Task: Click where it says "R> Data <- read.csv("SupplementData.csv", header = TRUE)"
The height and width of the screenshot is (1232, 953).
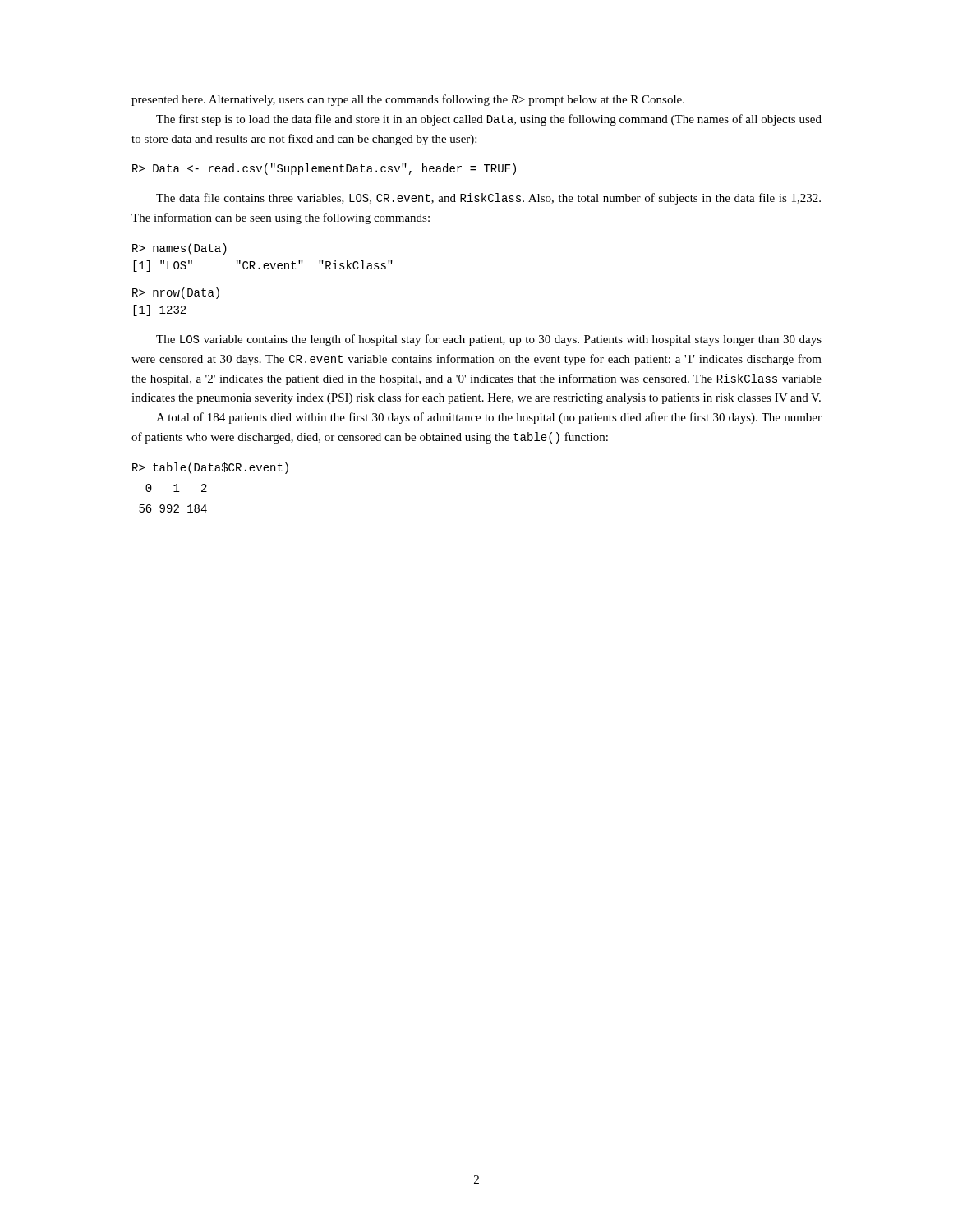Action: click(x=325, y=169)
